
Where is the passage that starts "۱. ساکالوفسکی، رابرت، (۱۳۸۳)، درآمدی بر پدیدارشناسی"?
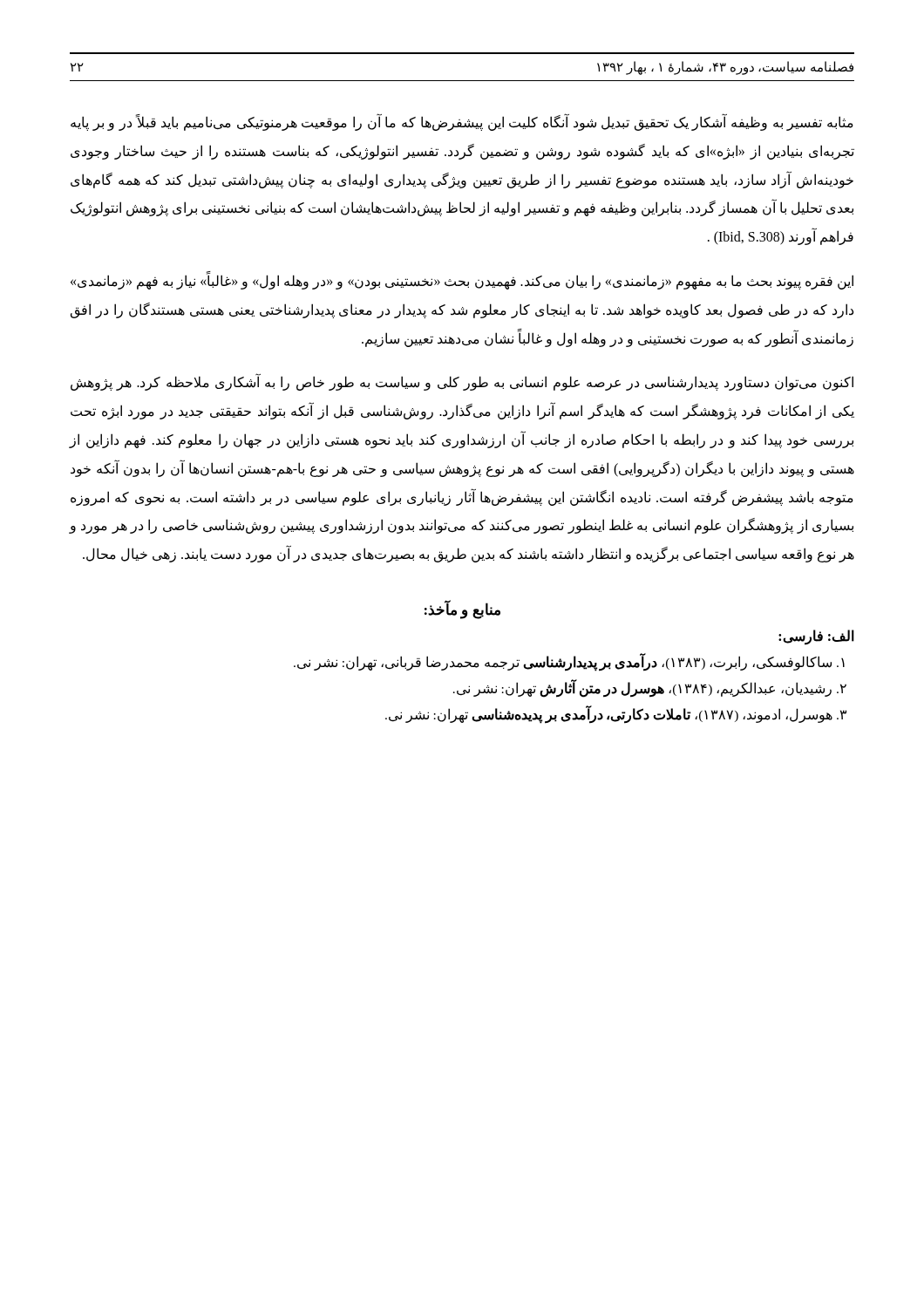pyautogui.click(x=570, y=662)
